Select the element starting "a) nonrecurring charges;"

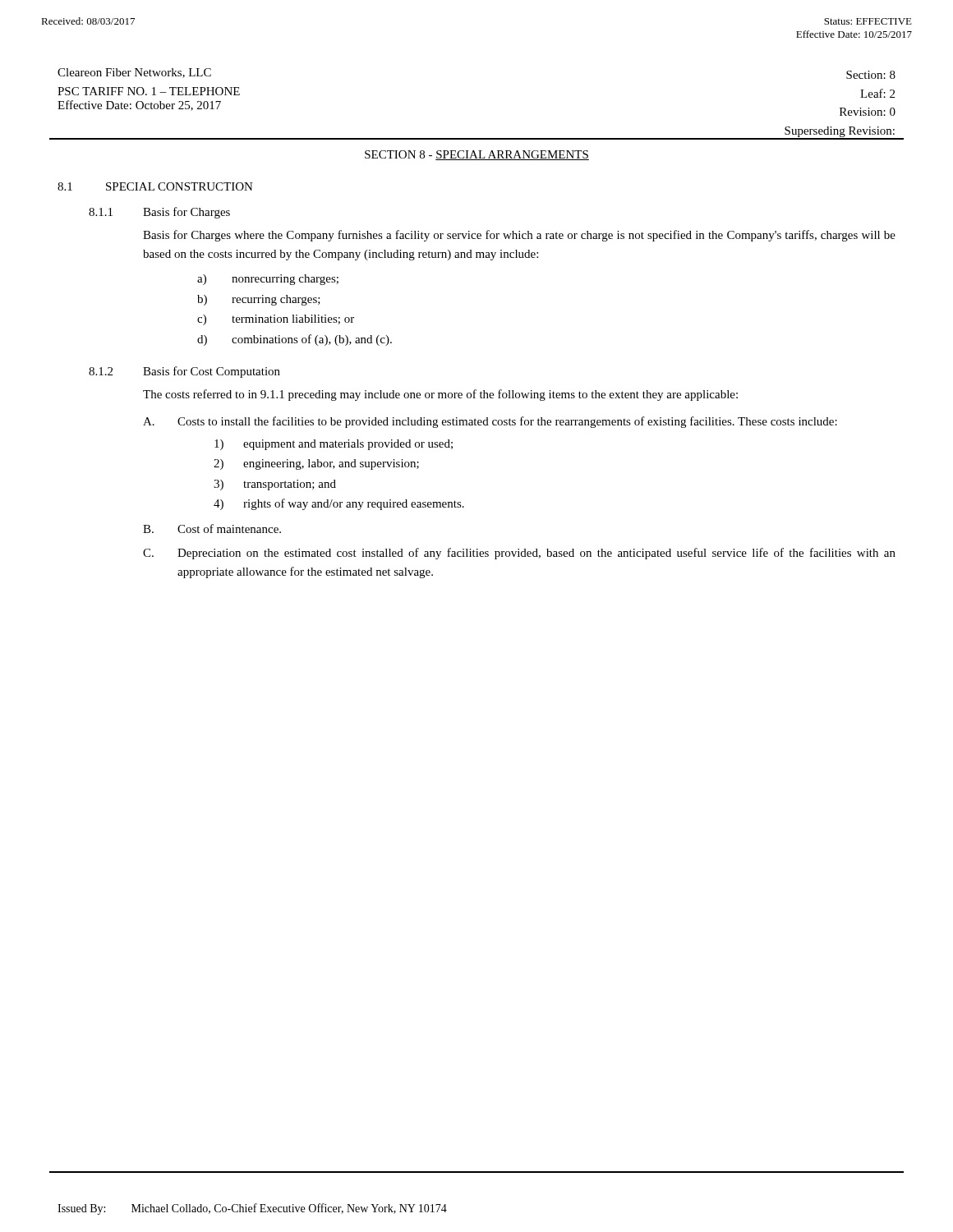pyautogui.click(x=268, y=279)
